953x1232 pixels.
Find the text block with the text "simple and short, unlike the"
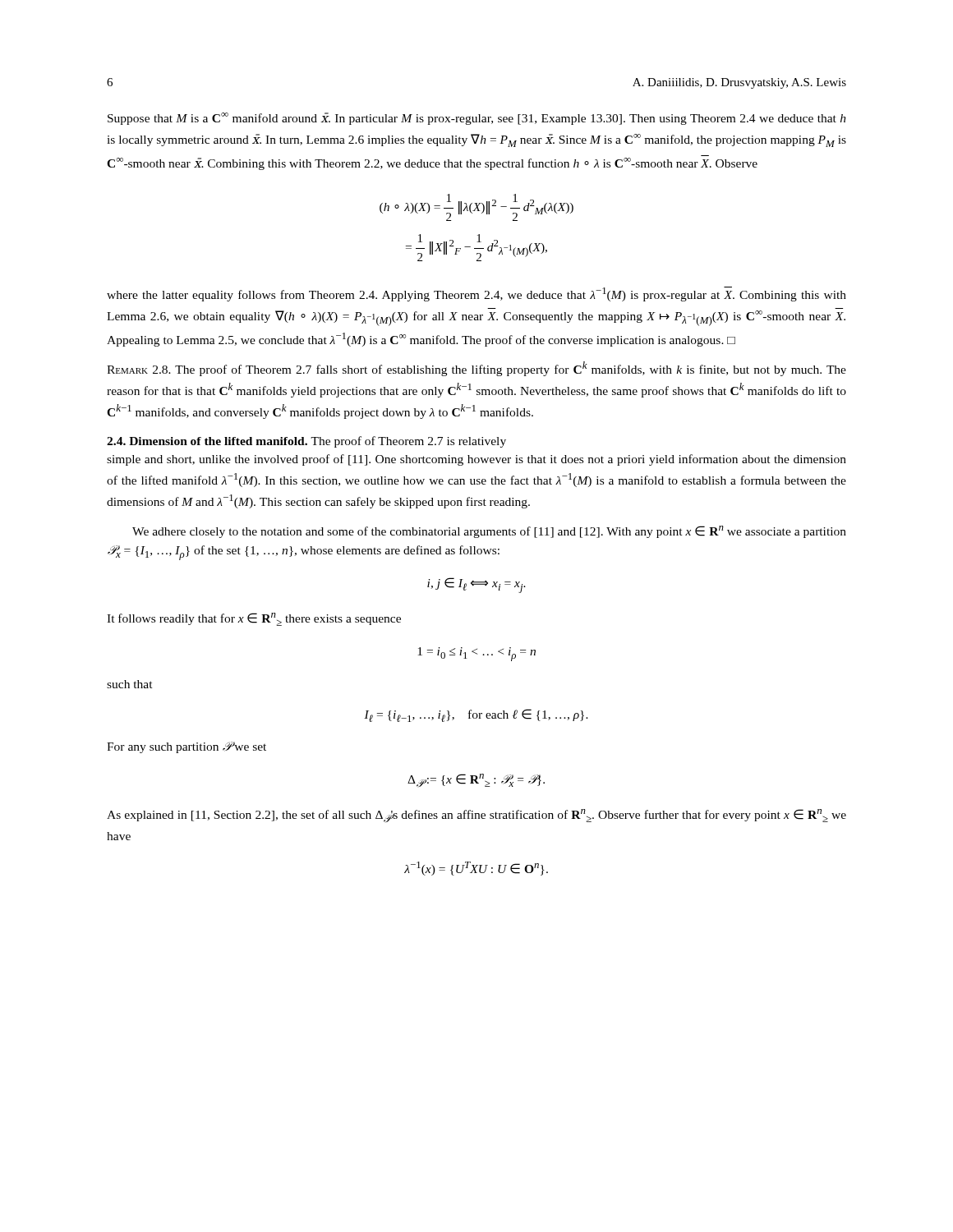(x=476, y=480)
